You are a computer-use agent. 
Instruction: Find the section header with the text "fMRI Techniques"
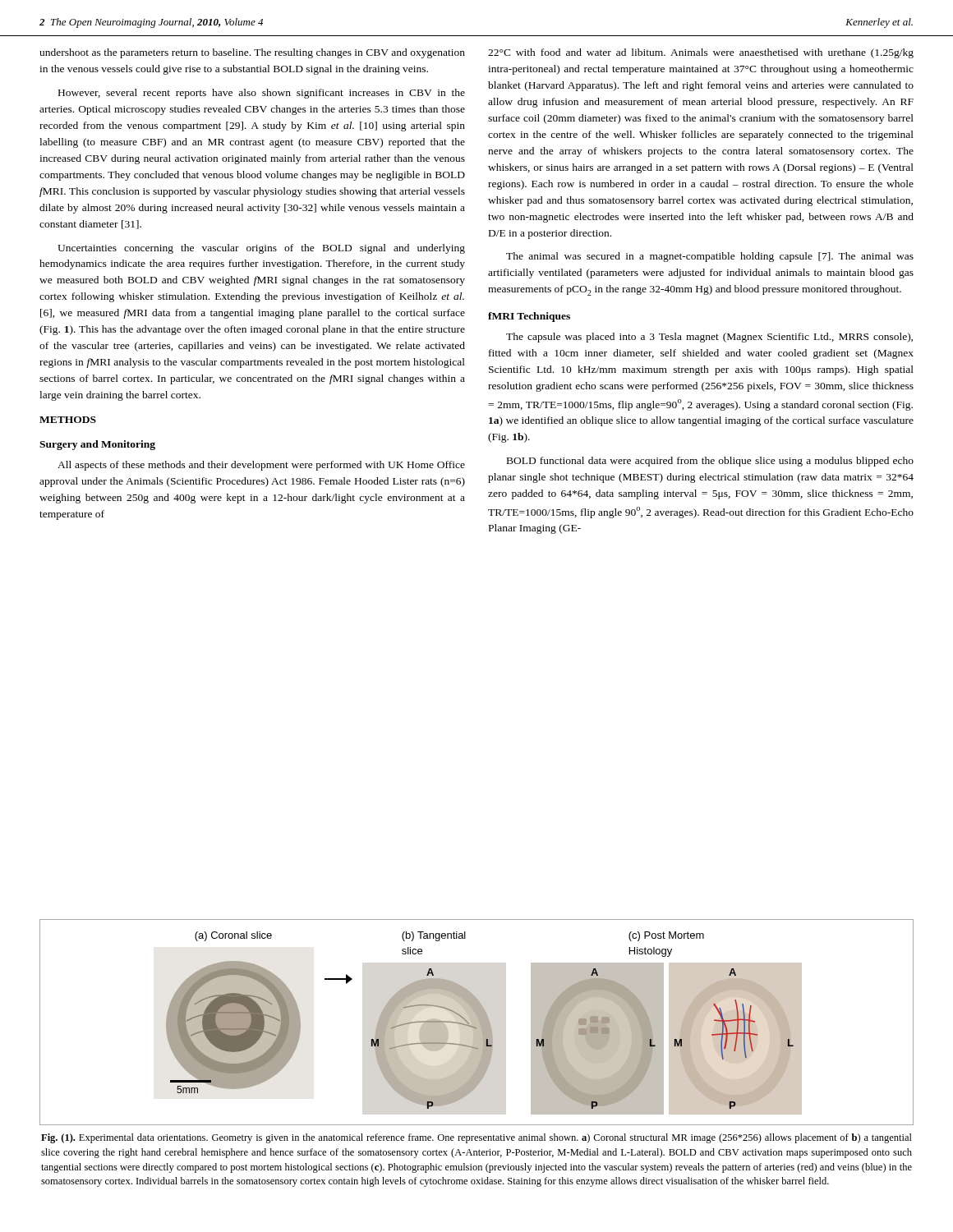tap(529, 316)
